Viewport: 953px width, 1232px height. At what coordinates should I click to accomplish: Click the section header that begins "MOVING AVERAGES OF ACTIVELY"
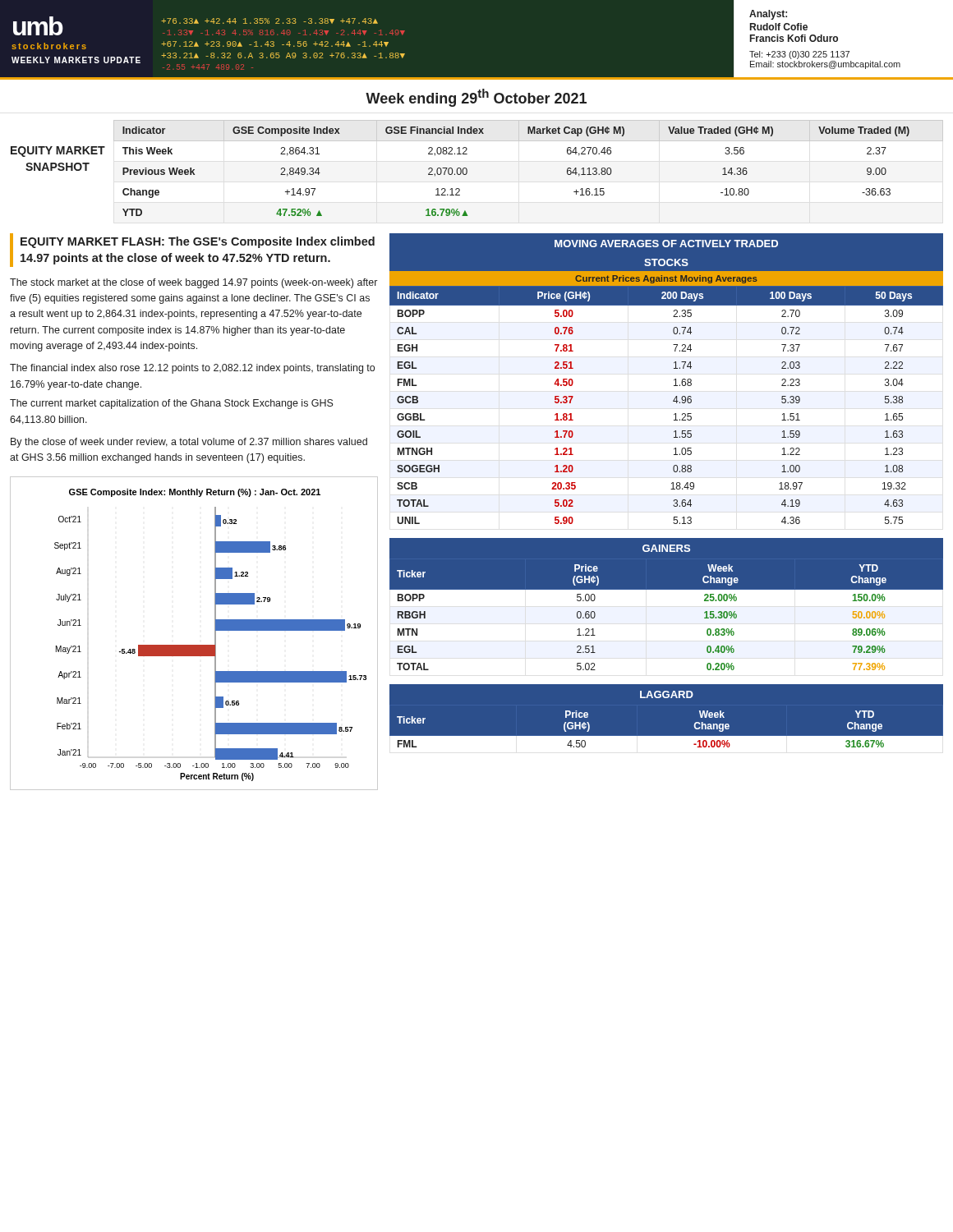tap(666, 244)
